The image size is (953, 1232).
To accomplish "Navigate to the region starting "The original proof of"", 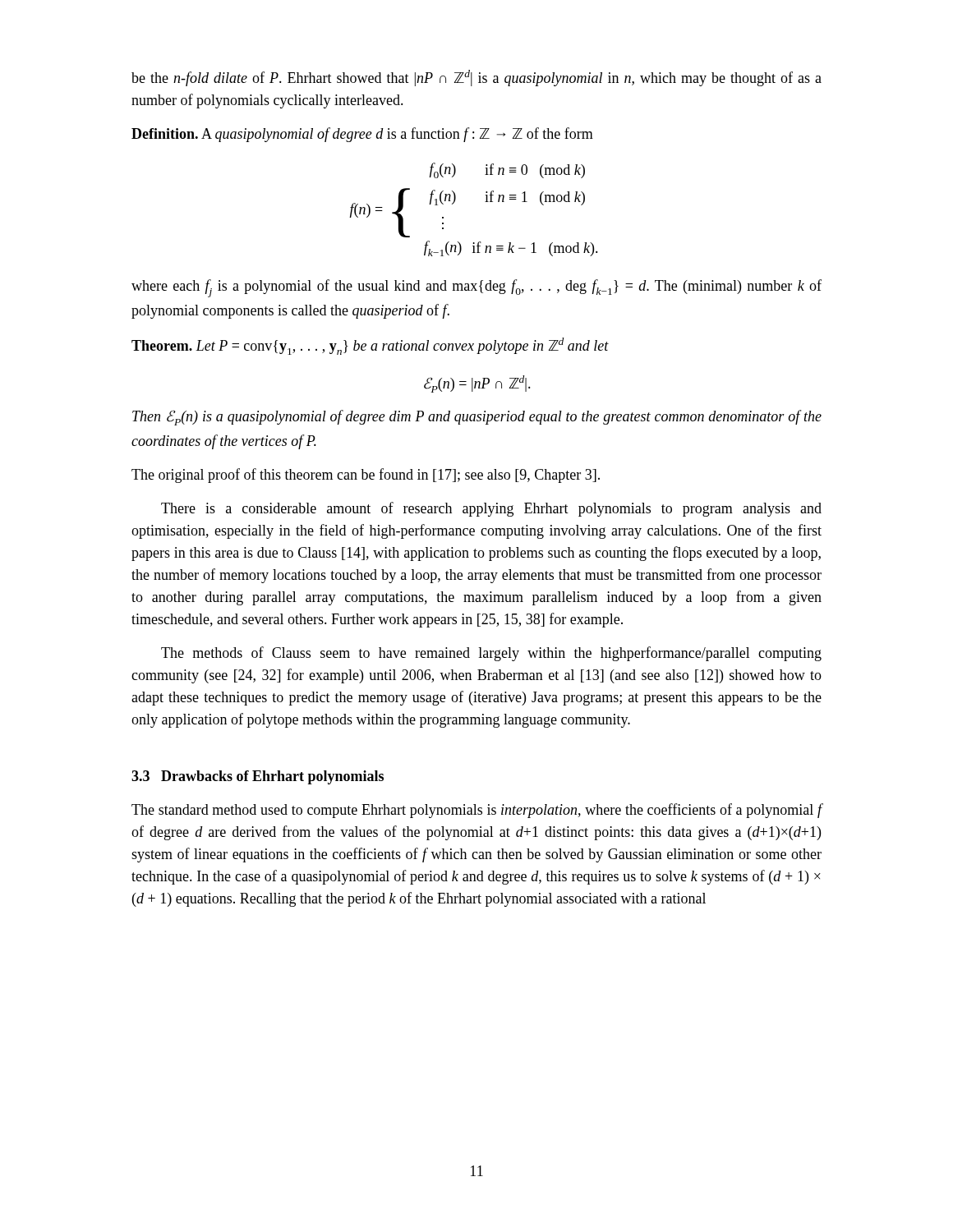I will [476, 475].
